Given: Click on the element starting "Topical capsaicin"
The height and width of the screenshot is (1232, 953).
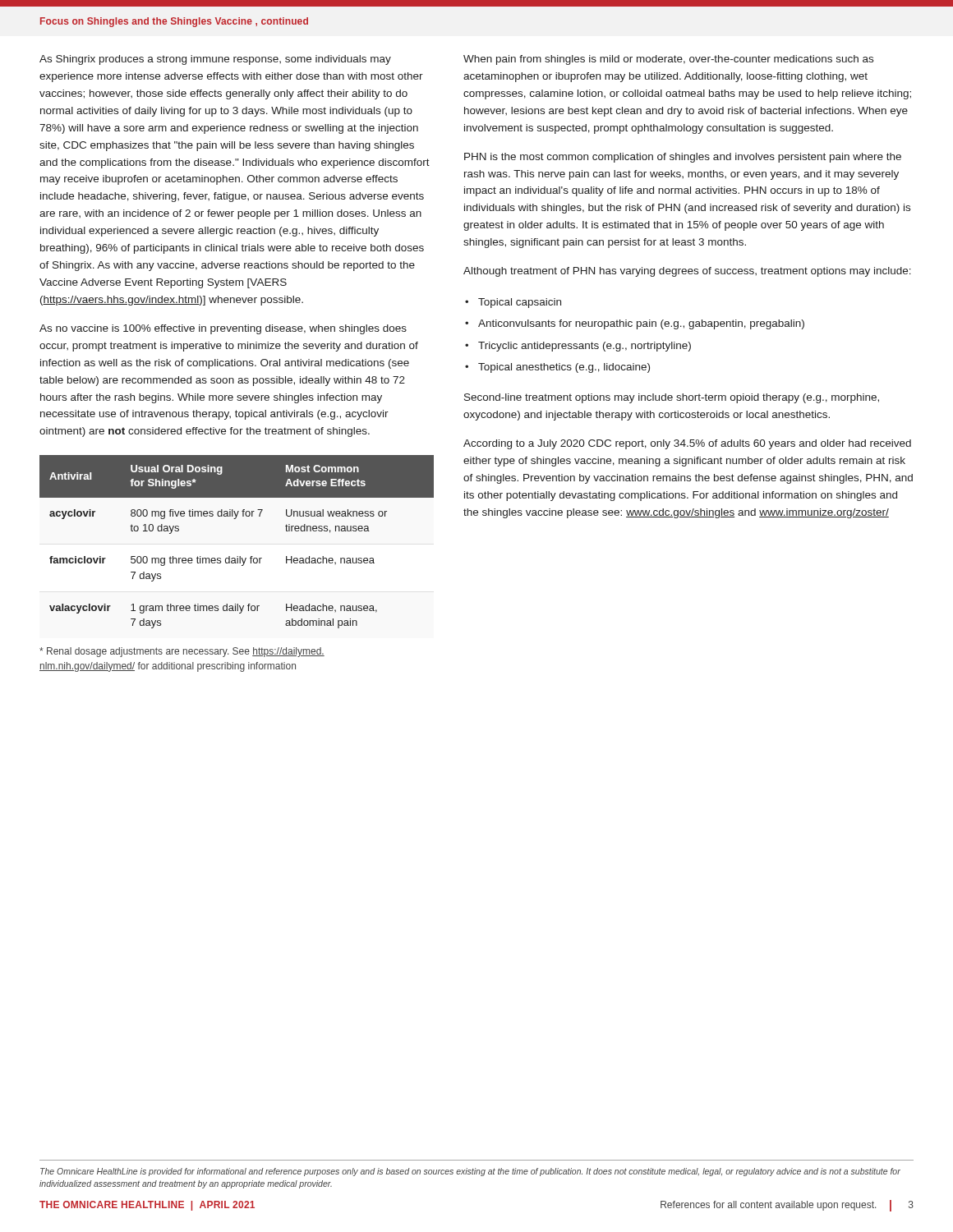Looking at the screenshot, I should point(520,302).
